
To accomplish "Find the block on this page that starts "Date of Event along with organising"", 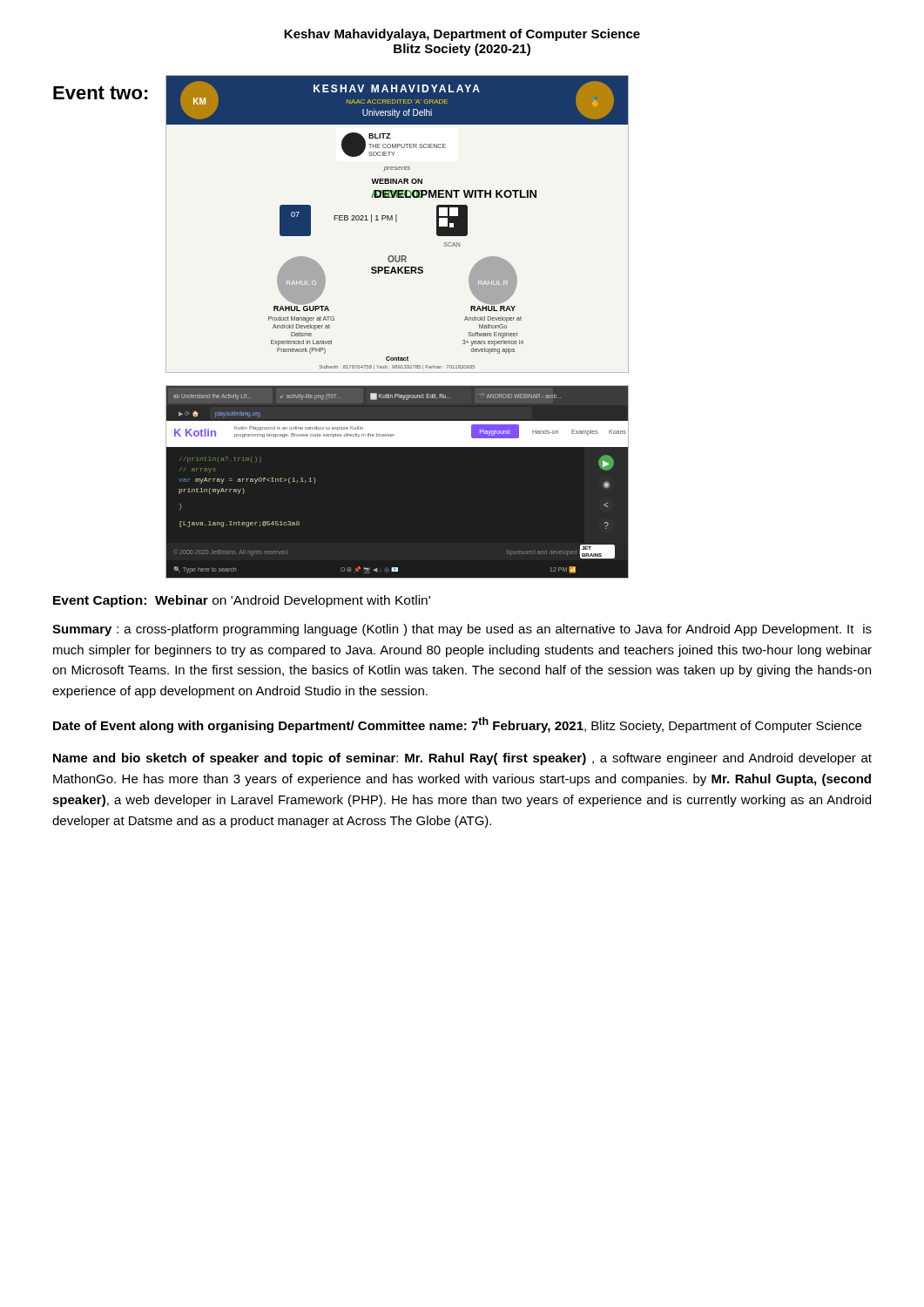I will pyautogui.click(x=457, y=724).
